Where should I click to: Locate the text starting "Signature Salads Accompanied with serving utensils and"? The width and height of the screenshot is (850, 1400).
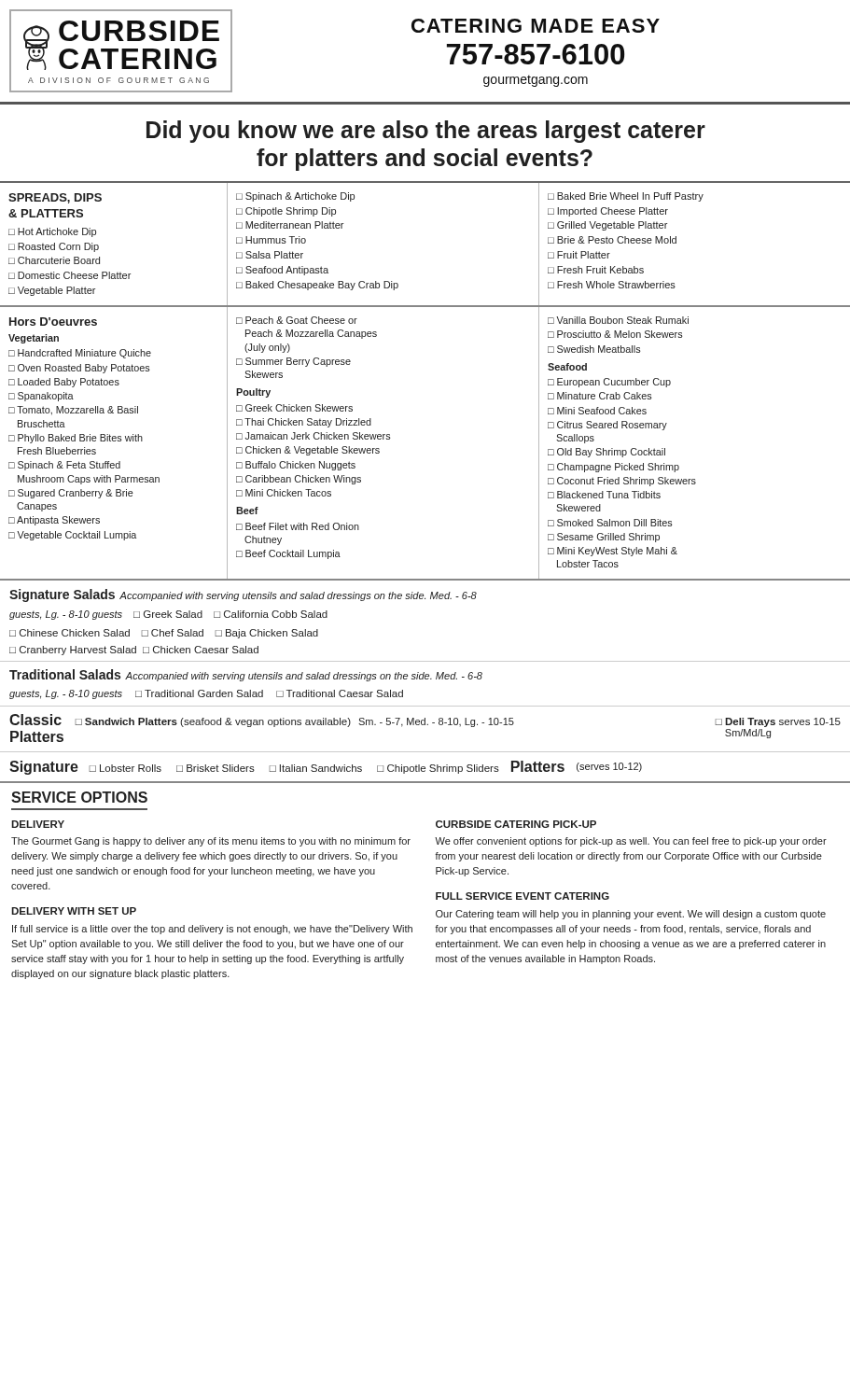[243, 595]
